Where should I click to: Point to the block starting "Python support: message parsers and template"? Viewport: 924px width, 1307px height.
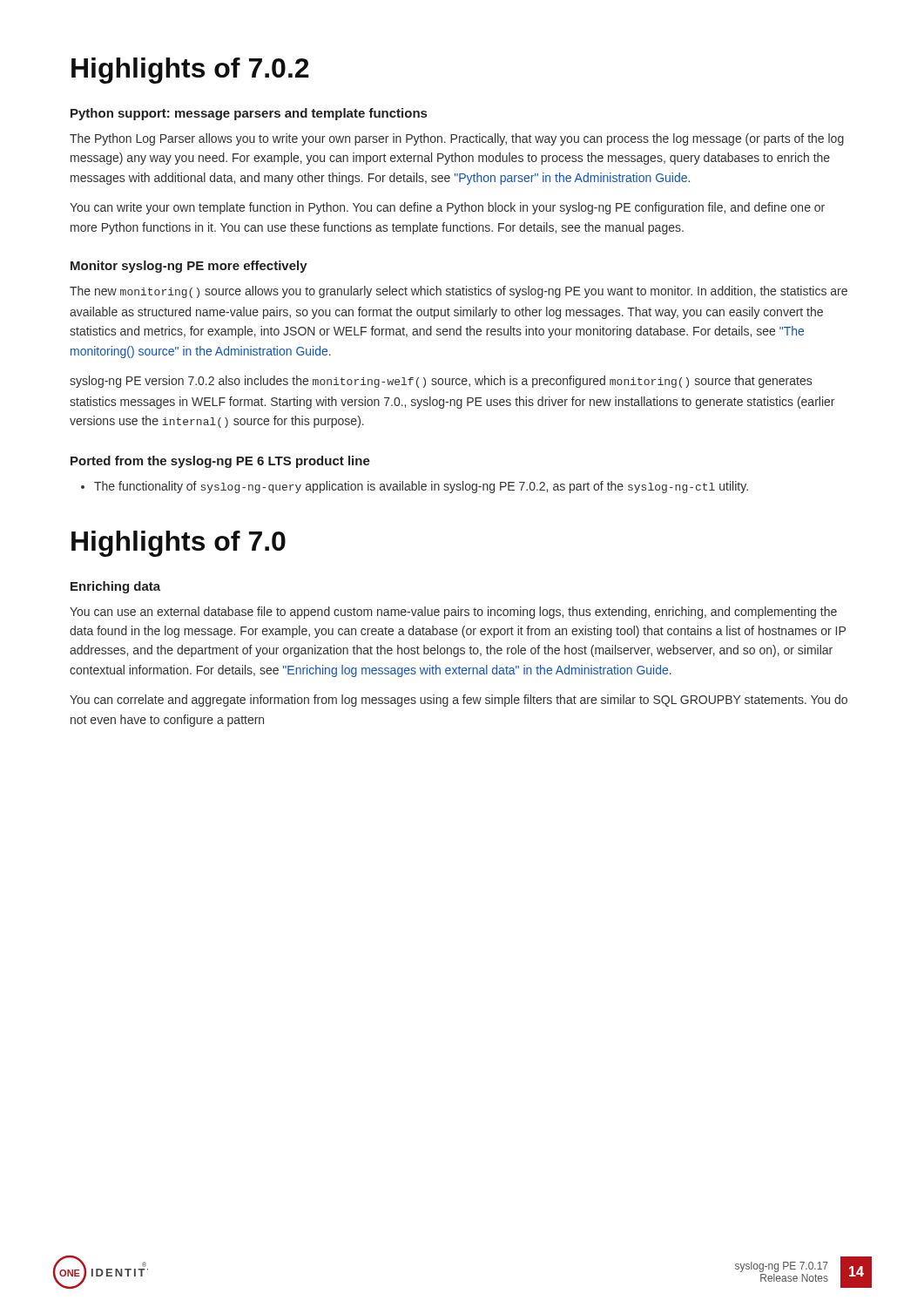249,114
